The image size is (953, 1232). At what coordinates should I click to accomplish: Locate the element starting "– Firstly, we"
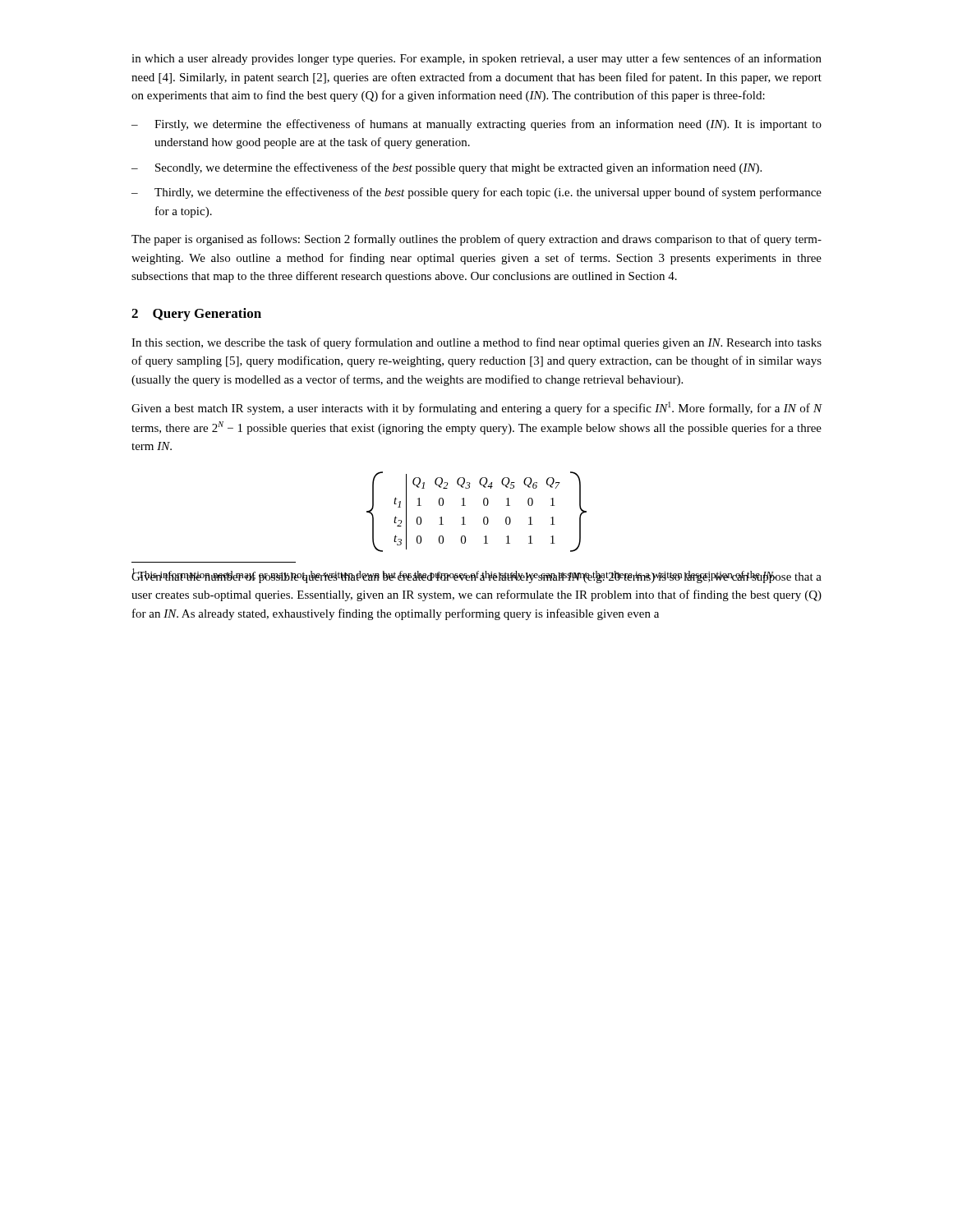pos(476,133)
